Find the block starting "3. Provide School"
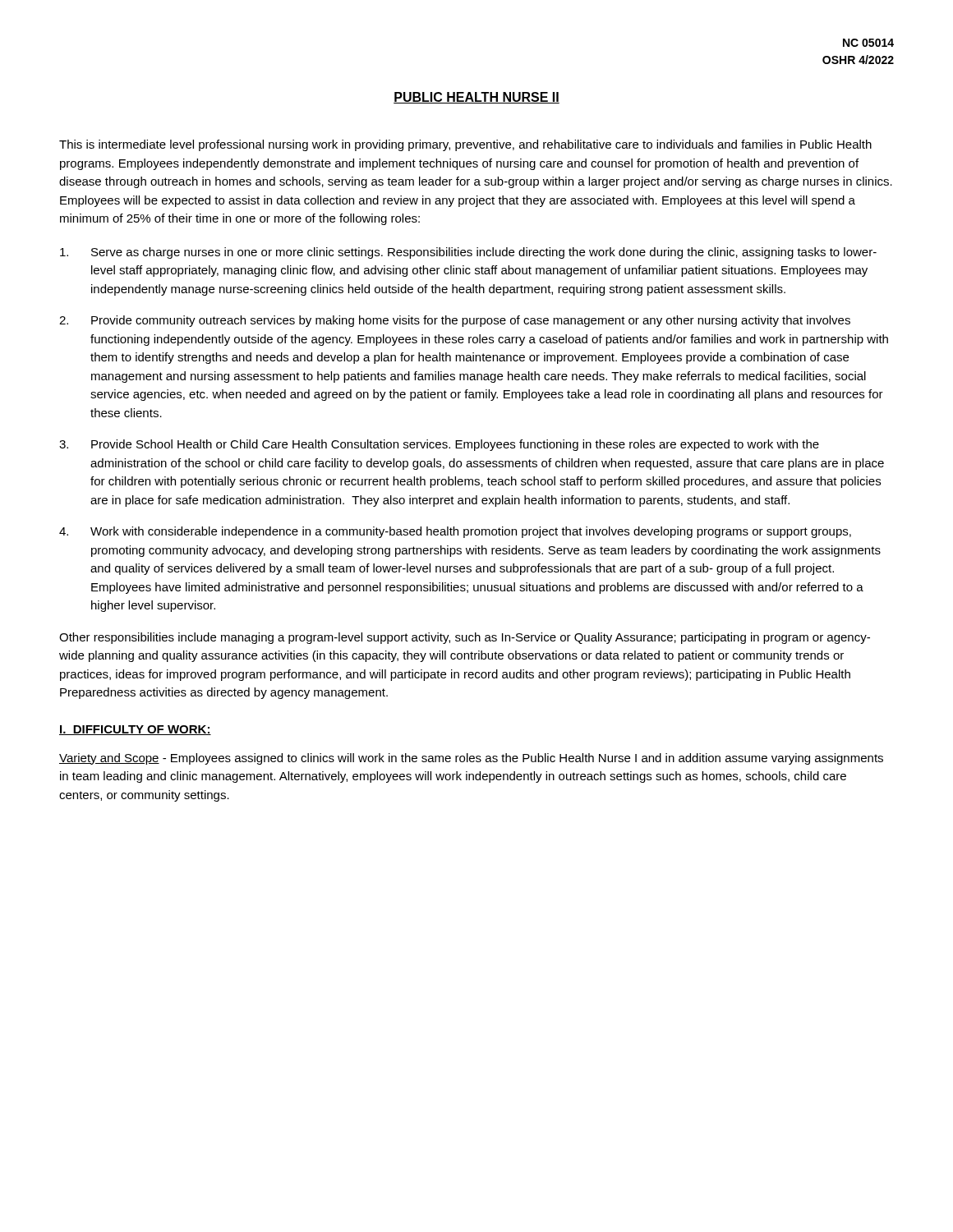 click(x=476, y=472)
